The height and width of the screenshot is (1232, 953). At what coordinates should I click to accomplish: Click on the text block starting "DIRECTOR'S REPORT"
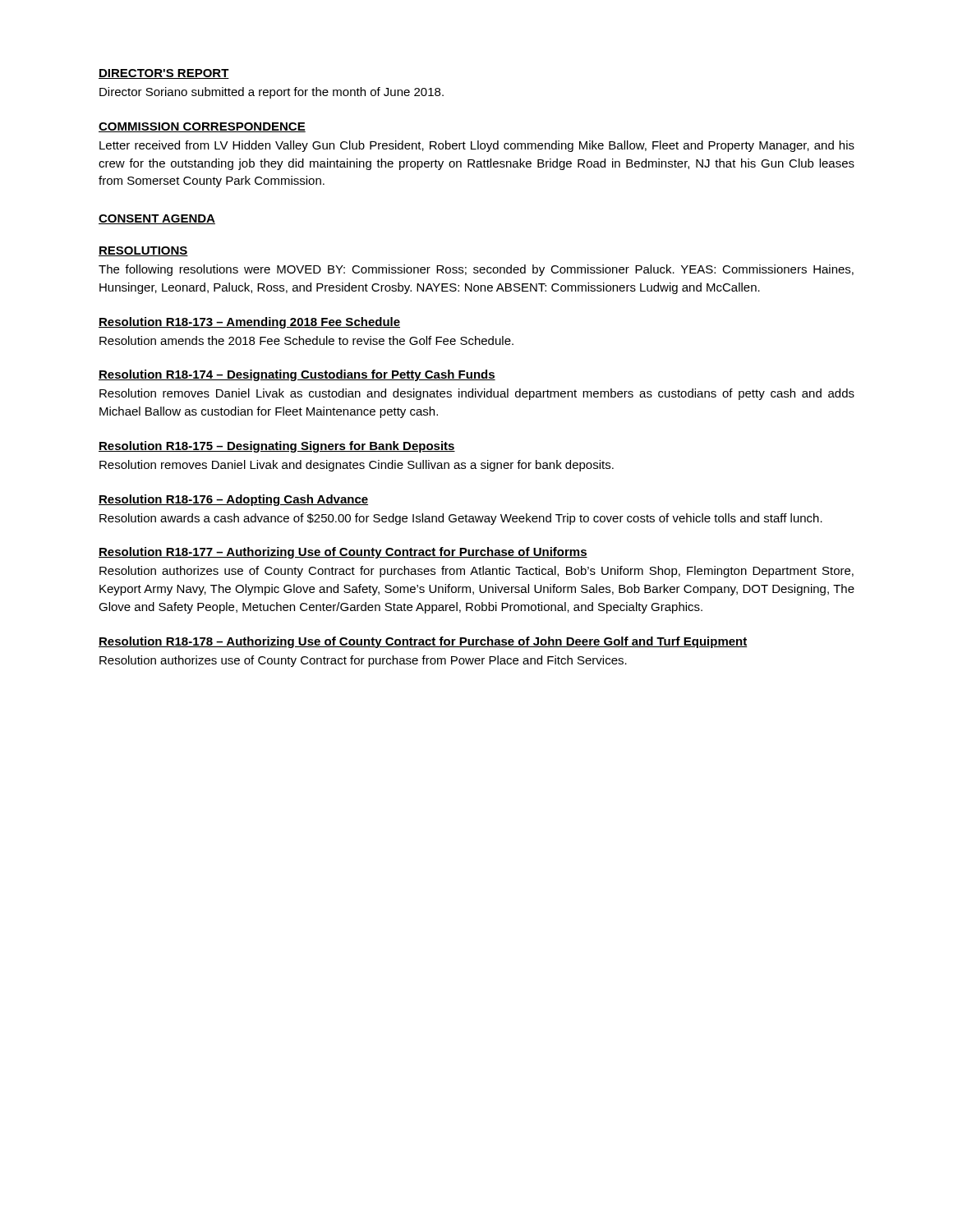[x=164, y=73]
